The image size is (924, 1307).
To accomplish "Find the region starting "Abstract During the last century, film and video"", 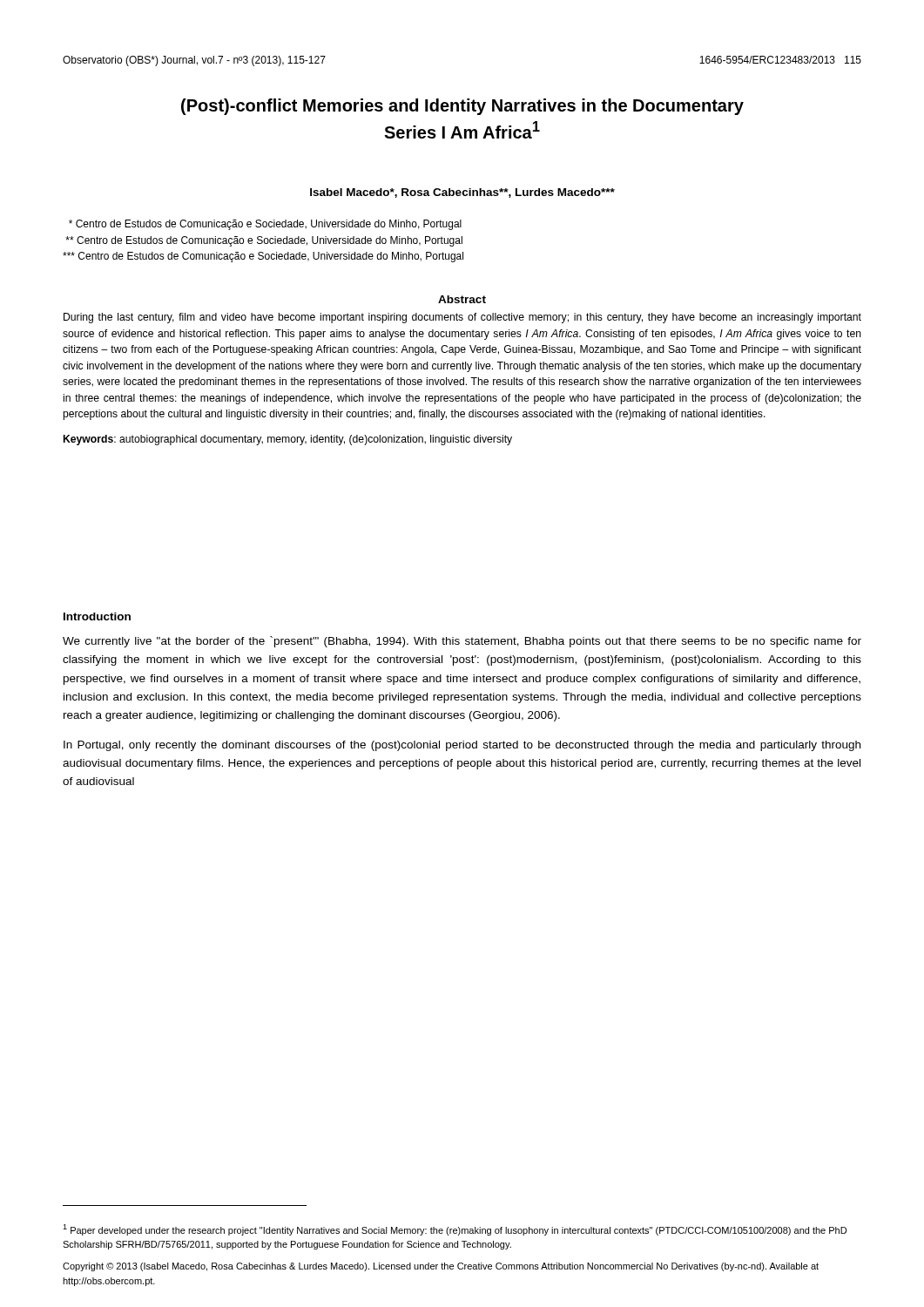I will click(462, 370).
